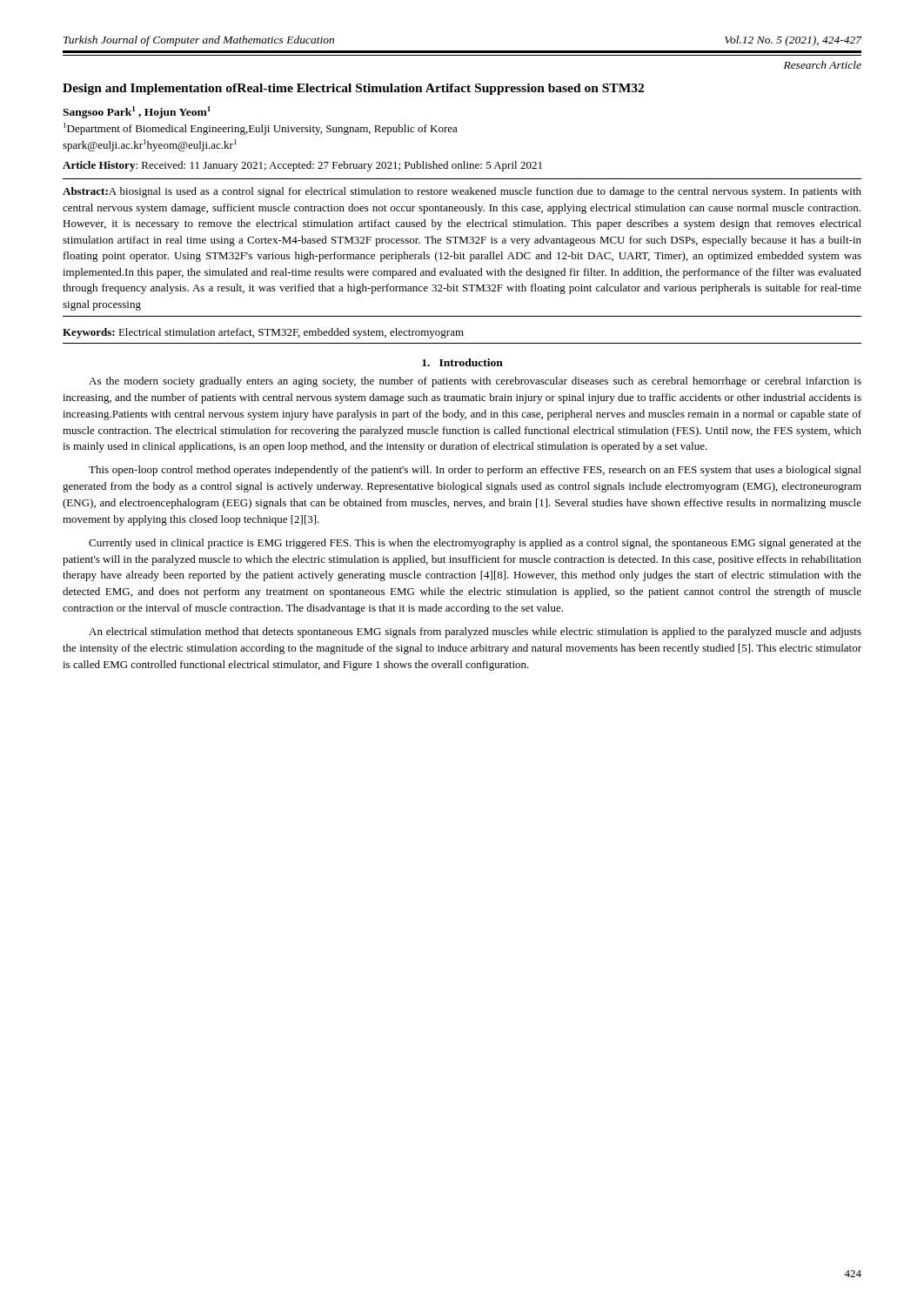The image size is (924, 1305).
Task: Point to the block beginning "Abstract:A biosignal is used as"
Action: tap(462, 248)
